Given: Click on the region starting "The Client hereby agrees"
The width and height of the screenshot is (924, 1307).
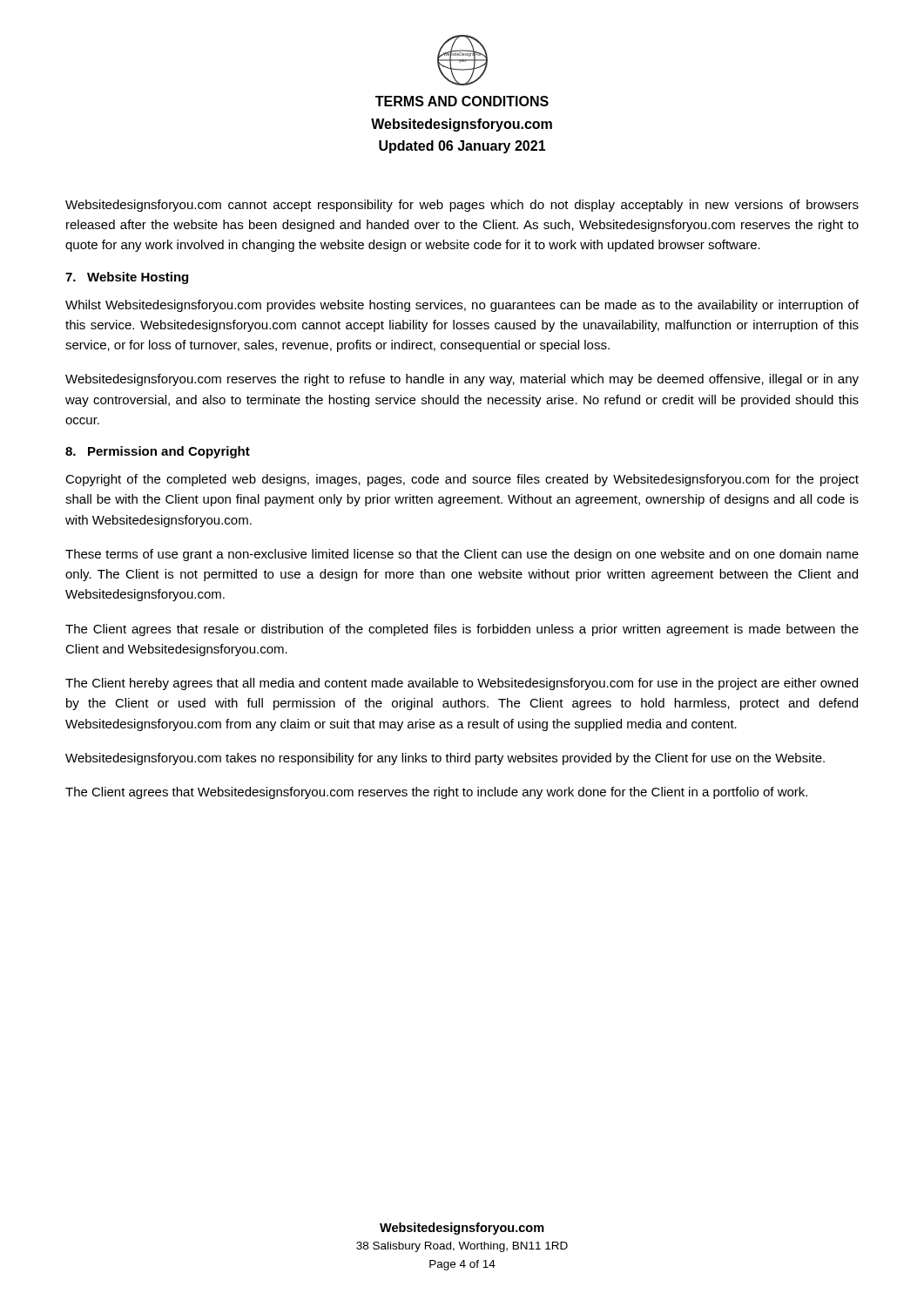Looking at the screenshot, I should pyautogui.click(x=462, y=703).
